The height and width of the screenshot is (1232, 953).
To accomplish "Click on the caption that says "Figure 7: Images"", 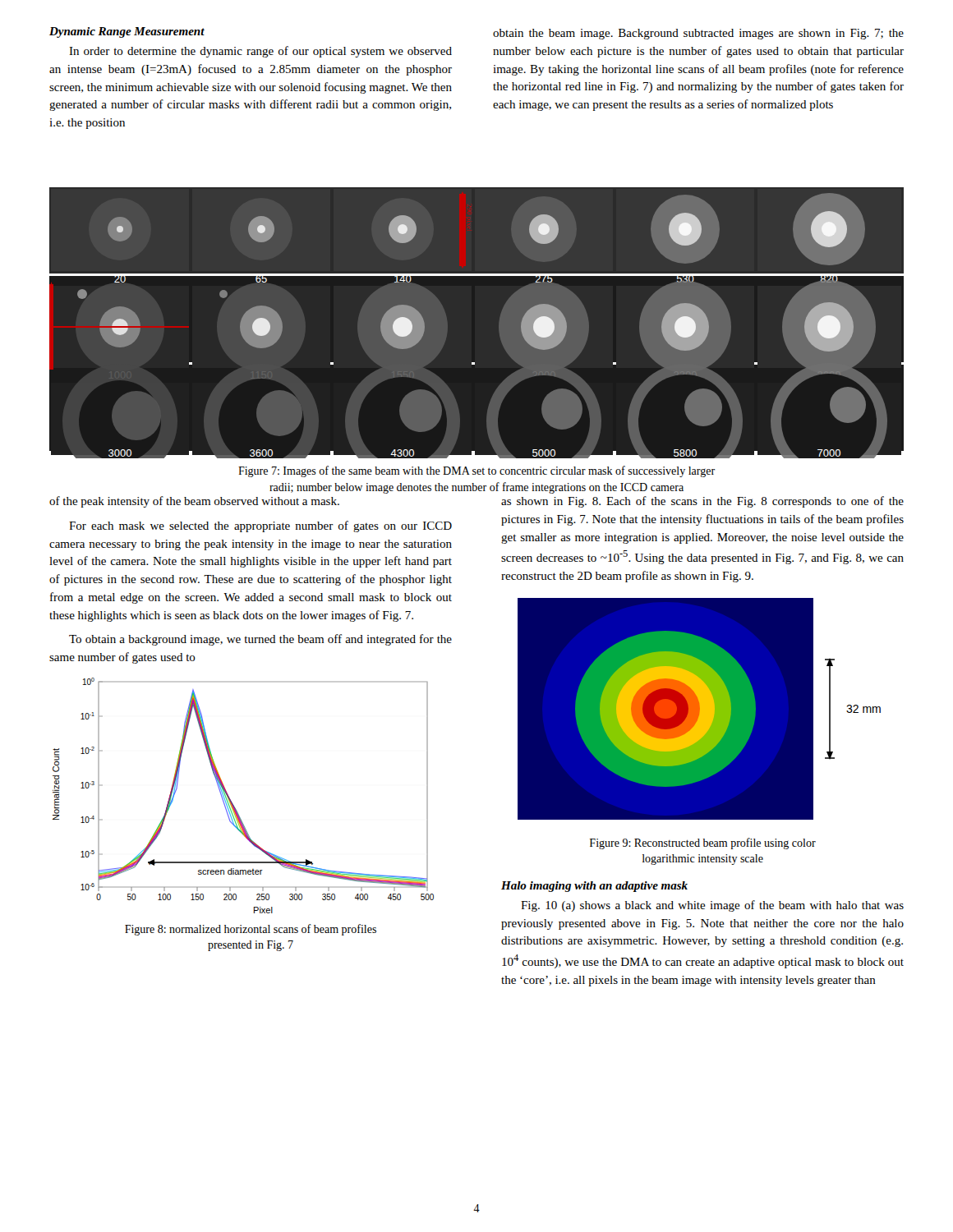I will pos(476,479).
